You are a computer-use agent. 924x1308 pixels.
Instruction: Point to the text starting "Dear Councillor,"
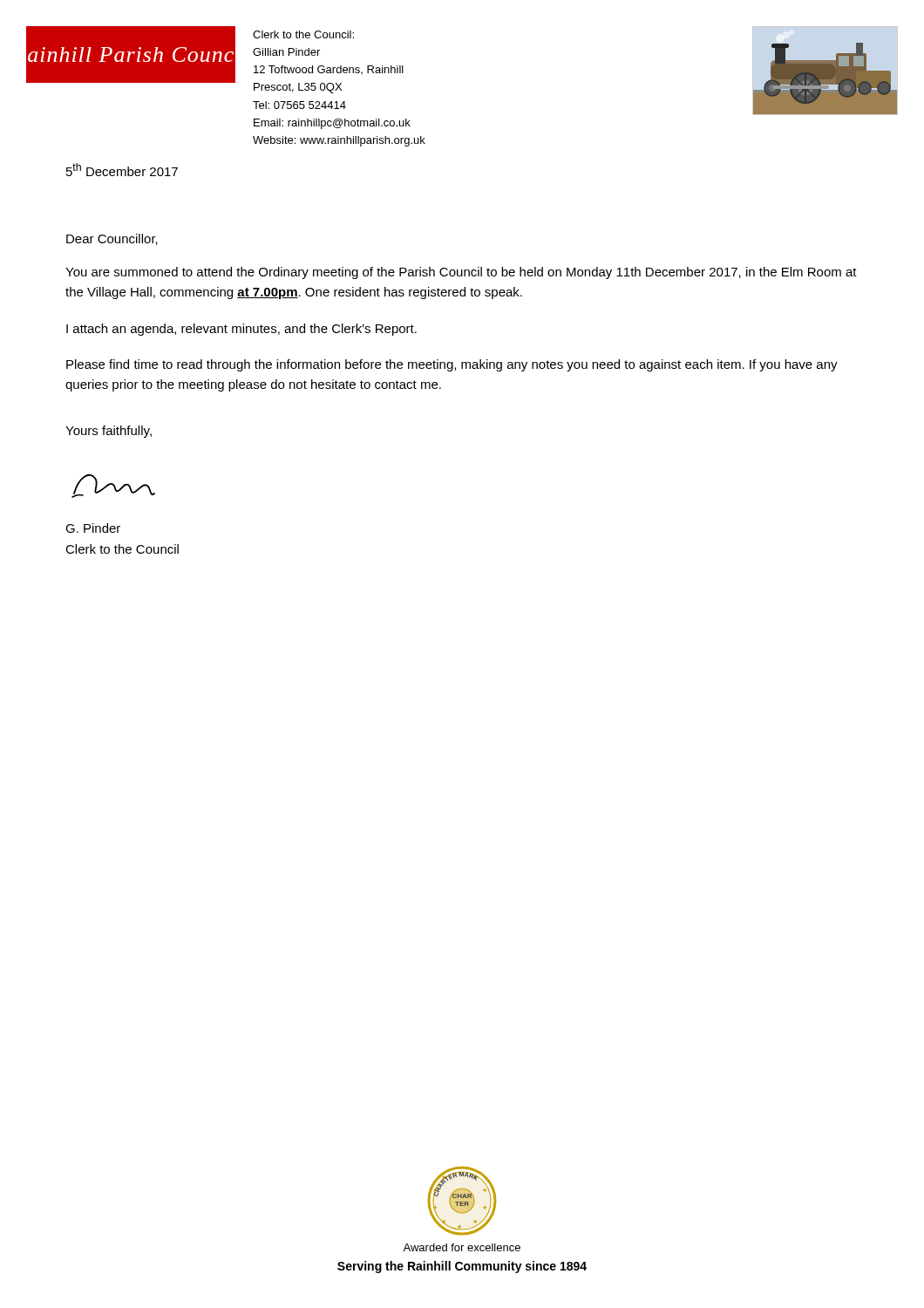(x=112, y=239)
